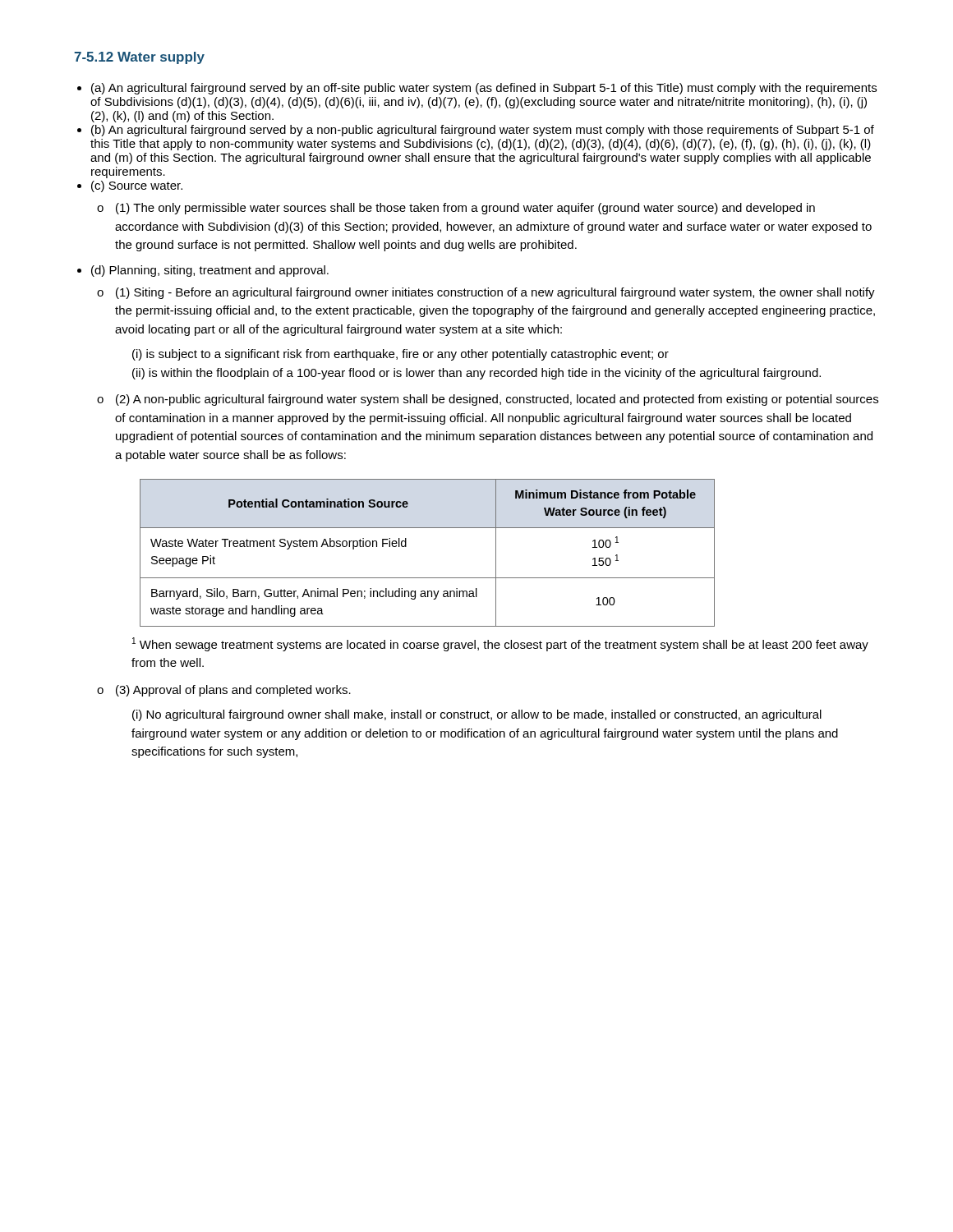Find the list item with the text "1 When sewage treatment systems are located in"

(505, 654)
